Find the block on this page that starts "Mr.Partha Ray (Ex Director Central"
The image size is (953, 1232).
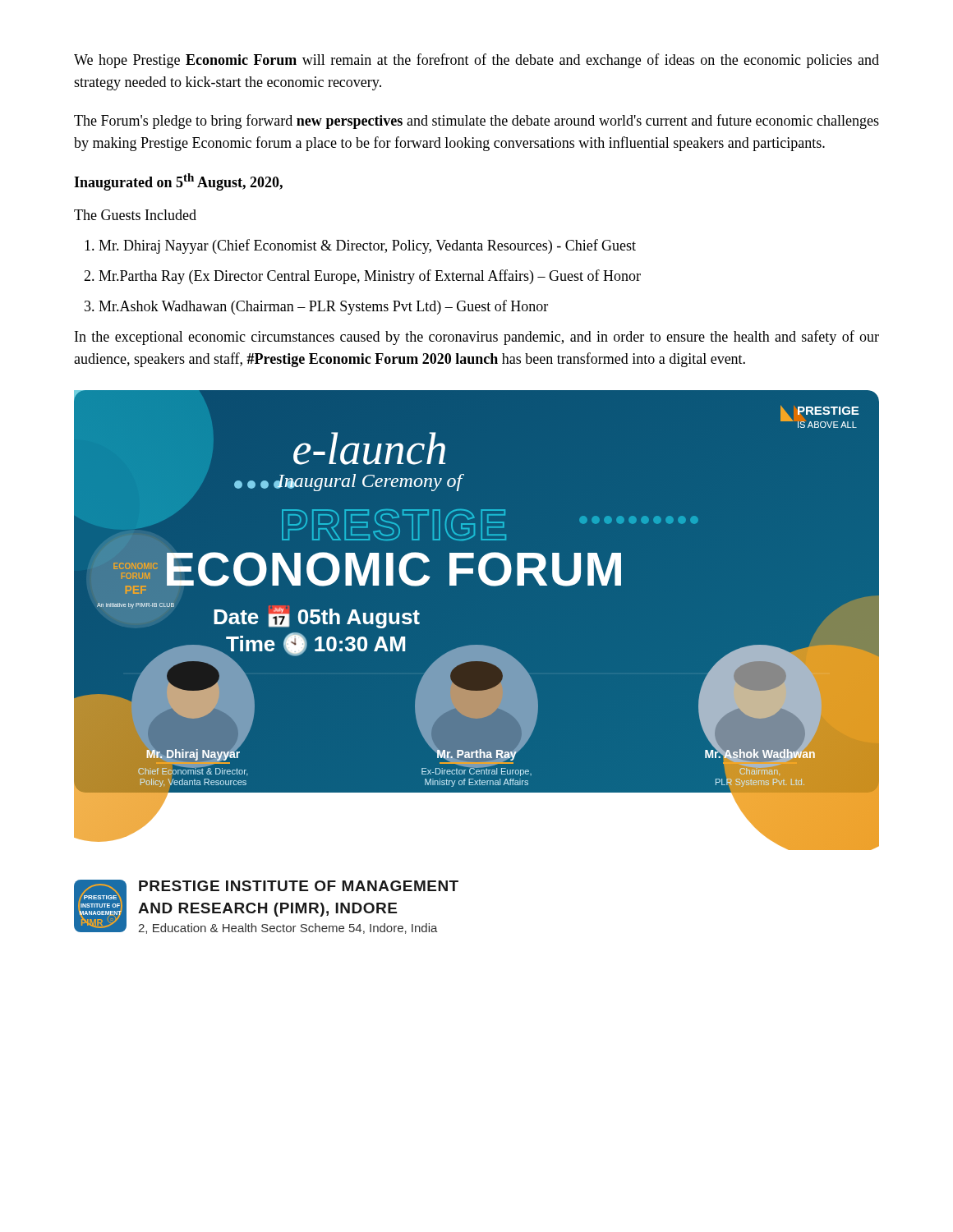click(370, 276)
